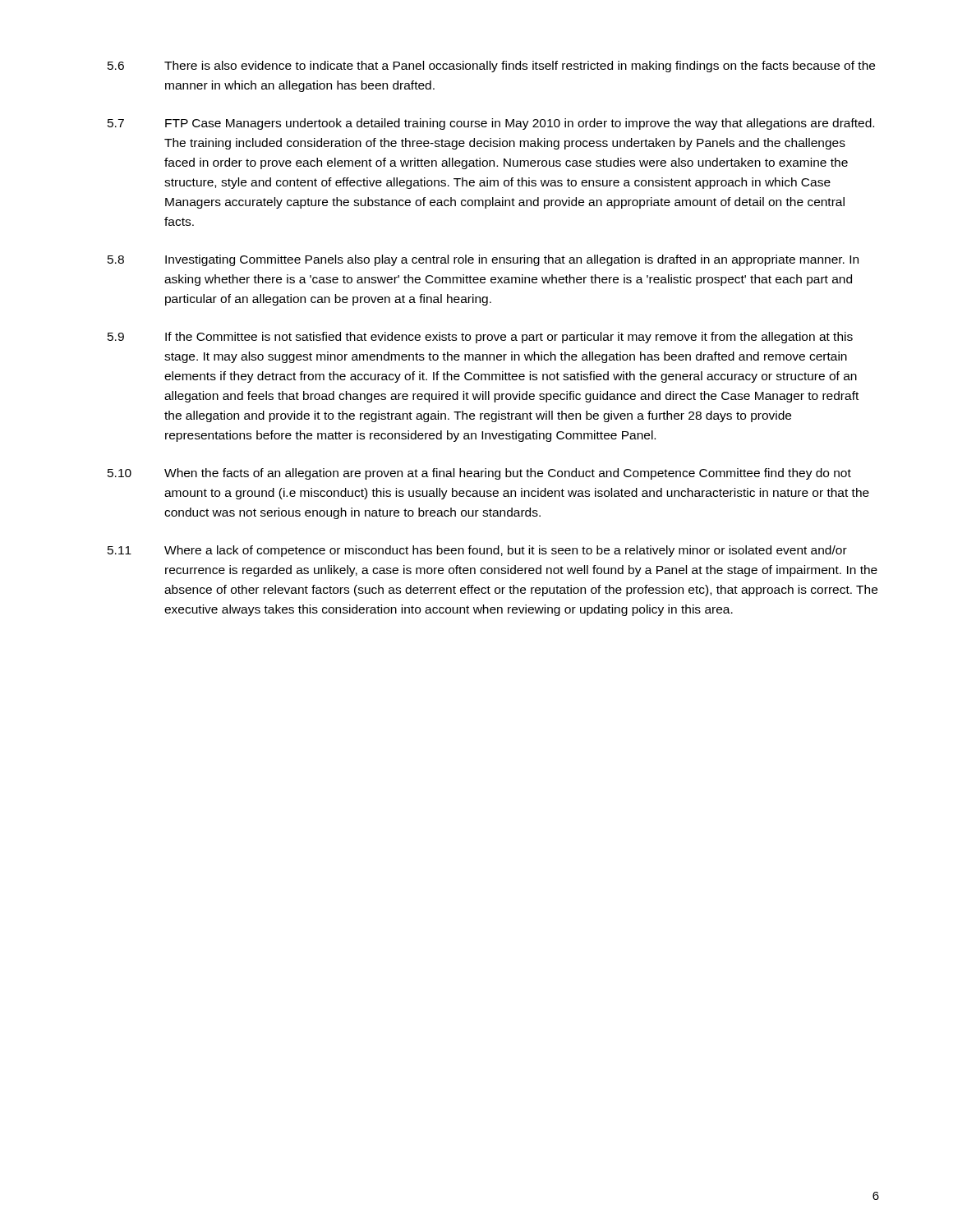Point to the block beginning "5.6 There is also evidence"
Viewport: 953px width, 1232px height.
(493, 76)
